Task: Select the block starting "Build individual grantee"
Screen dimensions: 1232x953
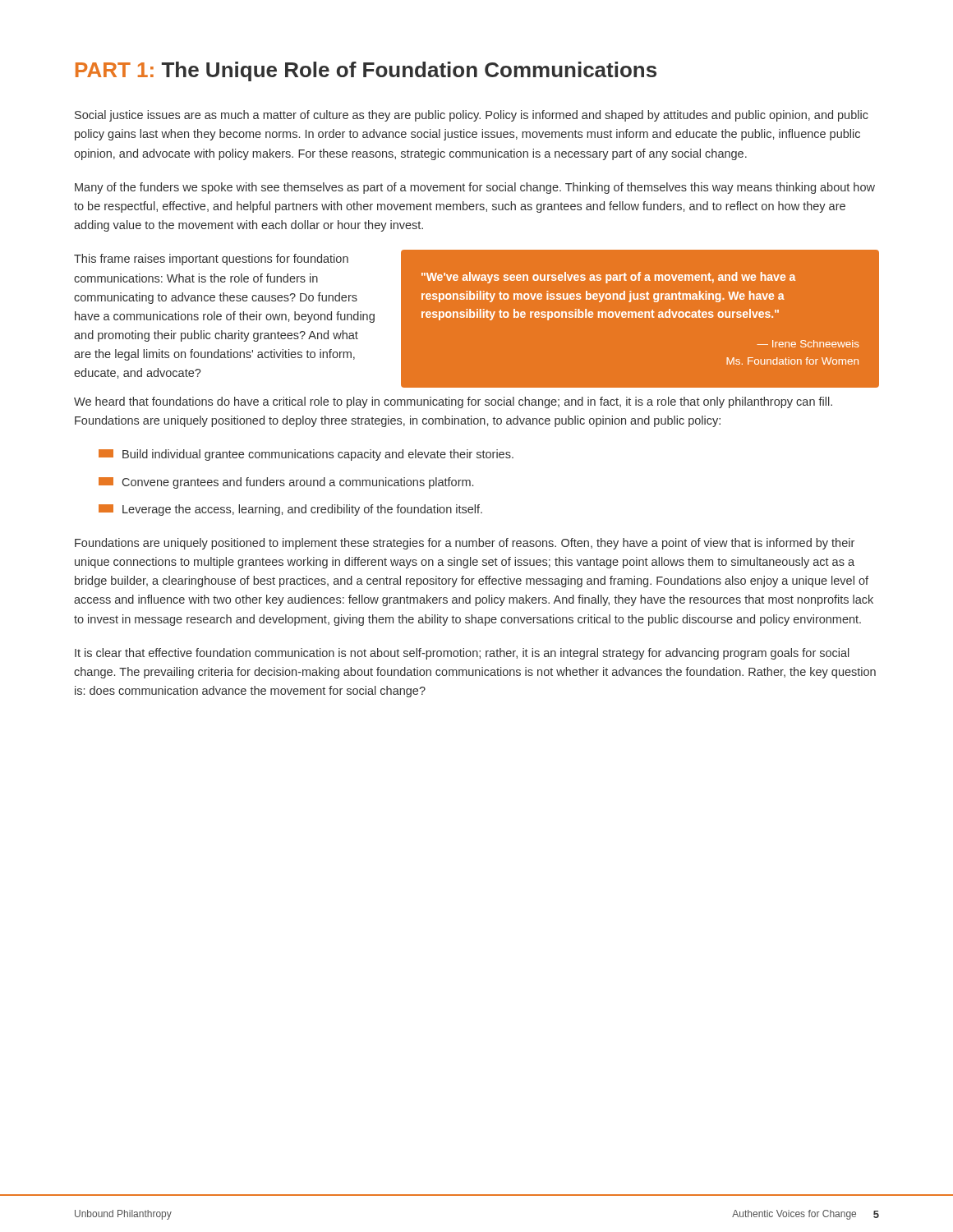Action: (306, 455)
